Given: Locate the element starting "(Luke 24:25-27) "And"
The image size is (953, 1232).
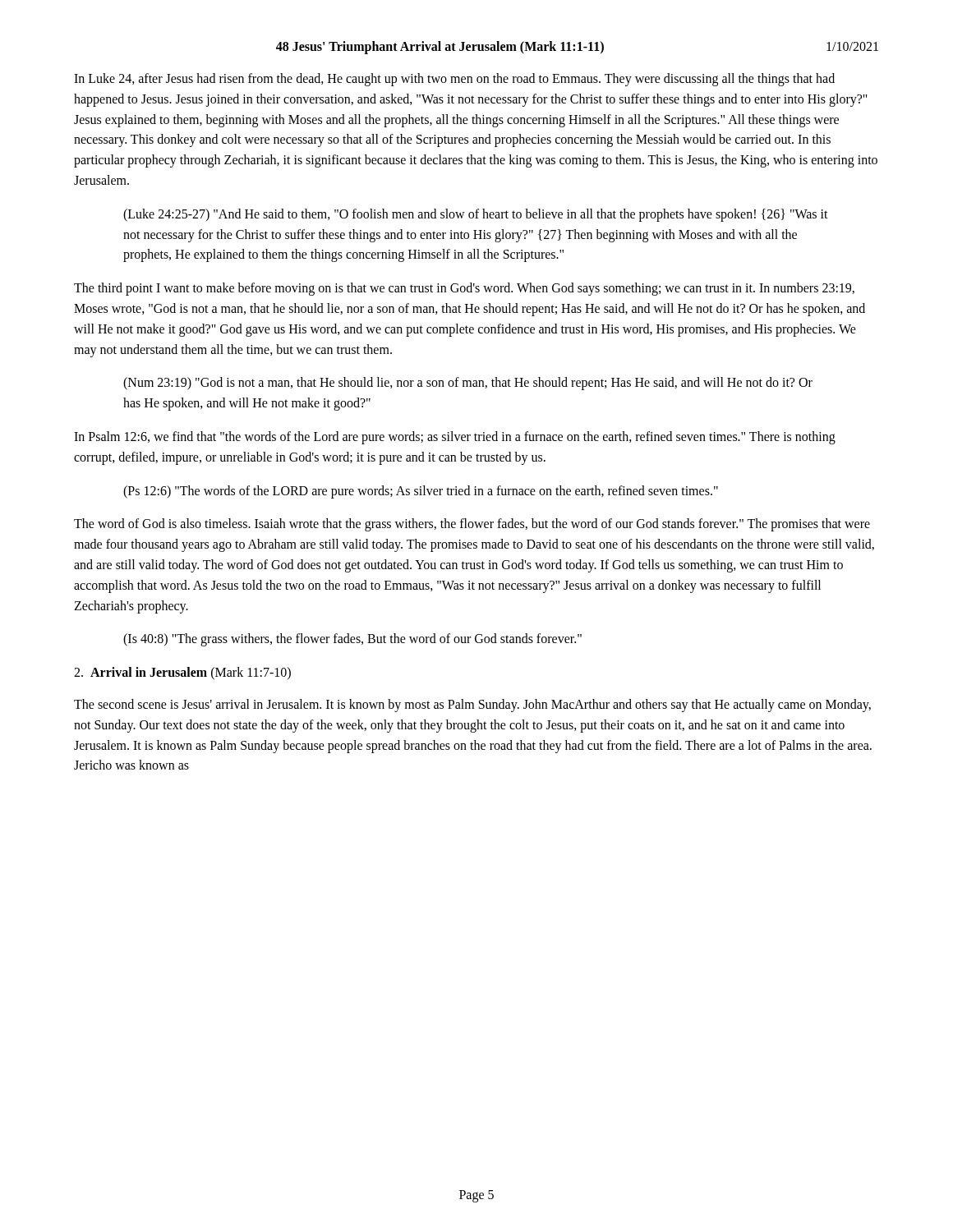Looking at the screenshot, I should 475,234.
